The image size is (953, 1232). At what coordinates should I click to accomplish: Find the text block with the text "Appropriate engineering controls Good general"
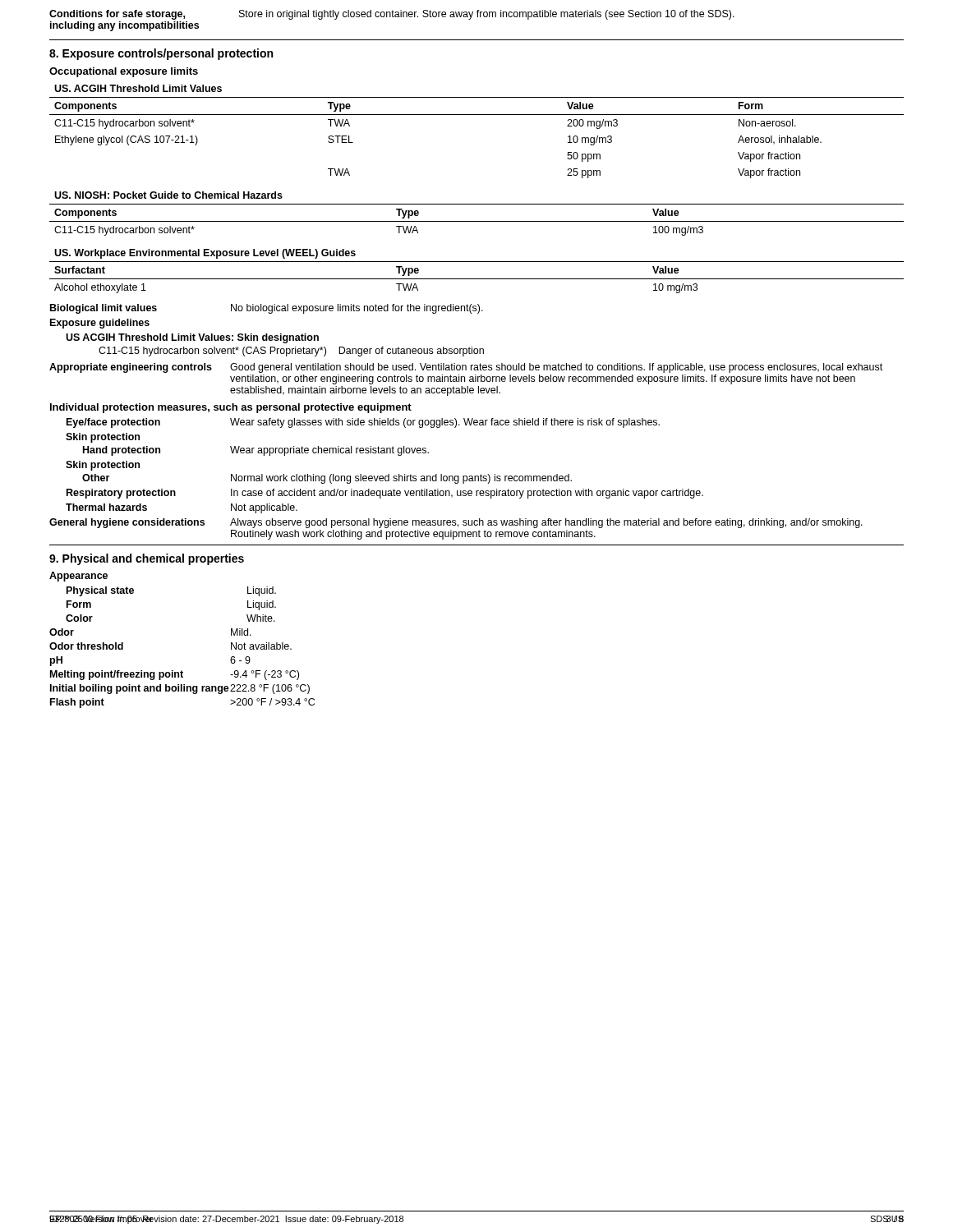(x=476, y=379)
